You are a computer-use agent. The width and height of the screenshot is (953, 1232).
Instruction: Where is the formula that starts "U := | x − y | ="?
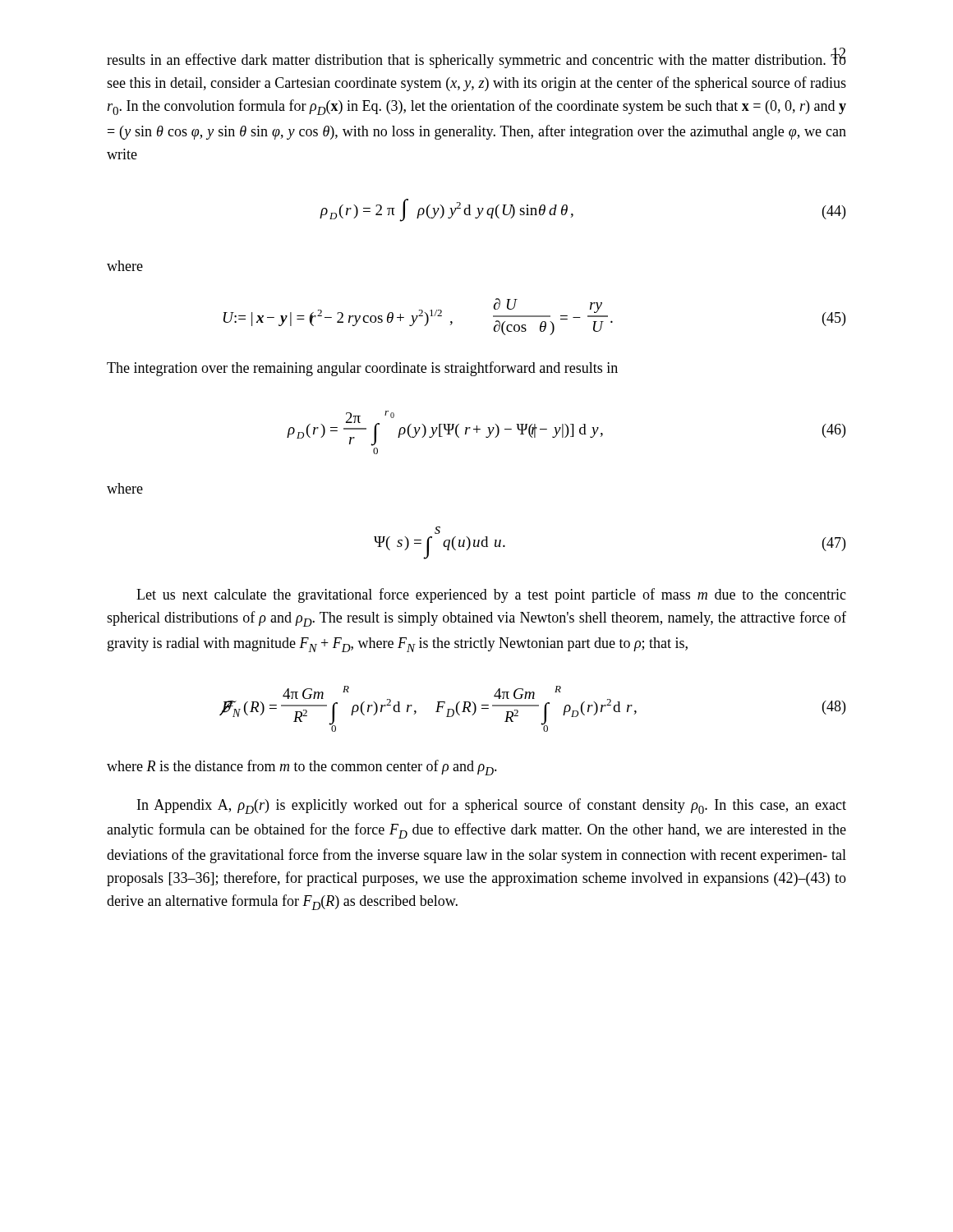[x=476, y=318]
